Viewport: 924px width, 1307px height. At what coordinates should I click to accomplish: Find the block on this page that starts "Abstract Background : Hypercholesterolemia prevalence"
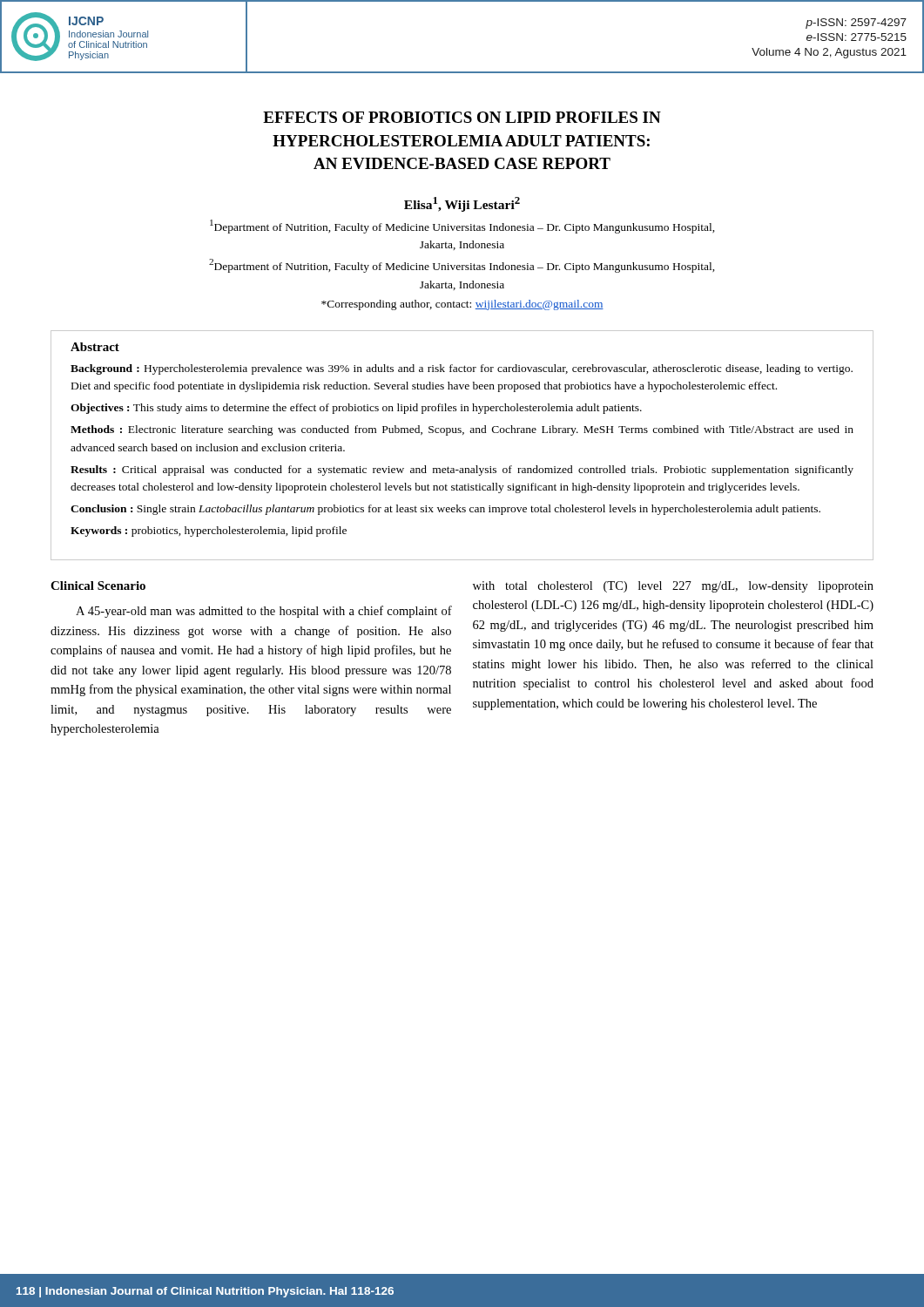point(462,438)
